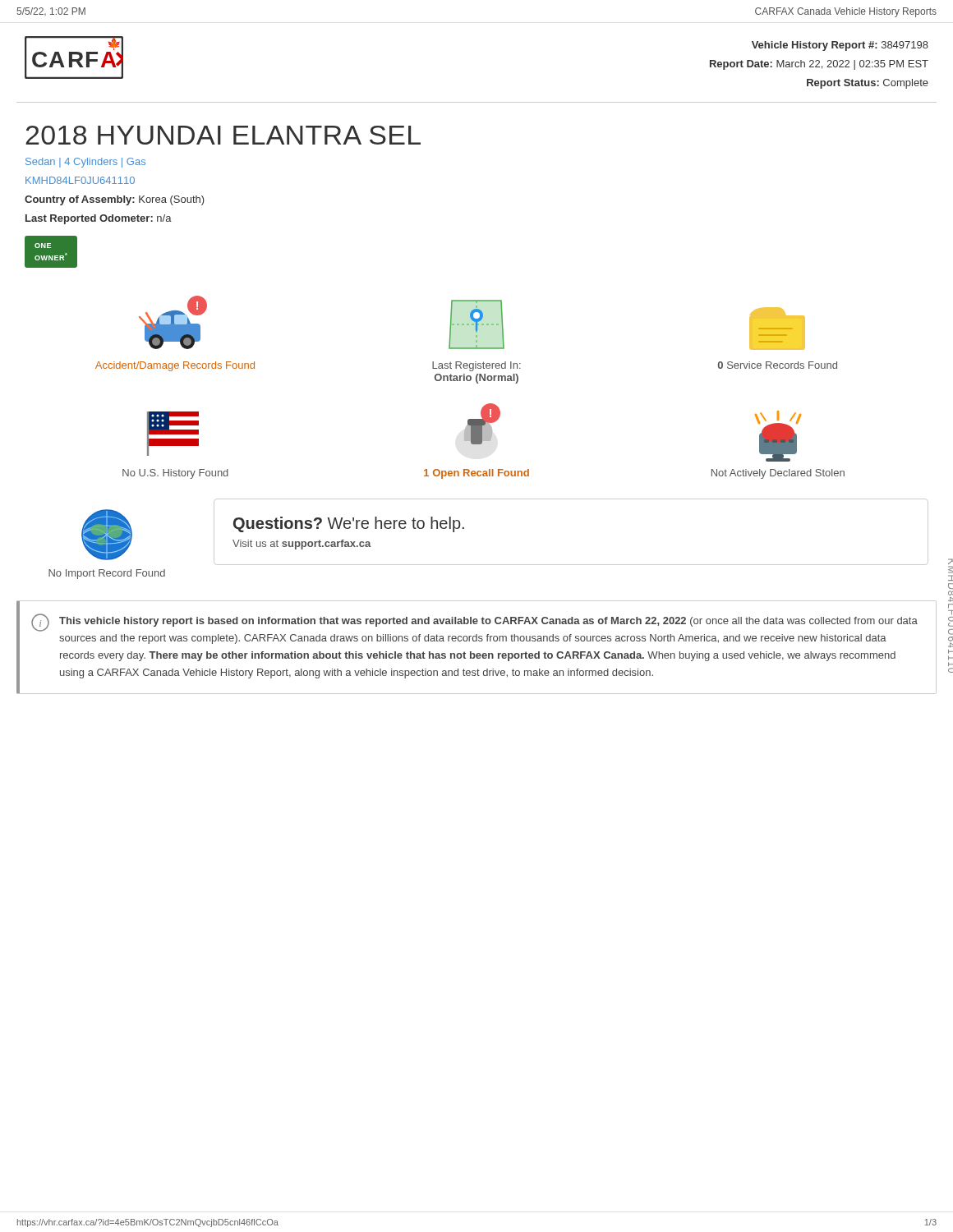Locate the passage starting "Accident/Damage Records Found"
The width and height of the screenshot is (953, 1232).
pos(175,365)
